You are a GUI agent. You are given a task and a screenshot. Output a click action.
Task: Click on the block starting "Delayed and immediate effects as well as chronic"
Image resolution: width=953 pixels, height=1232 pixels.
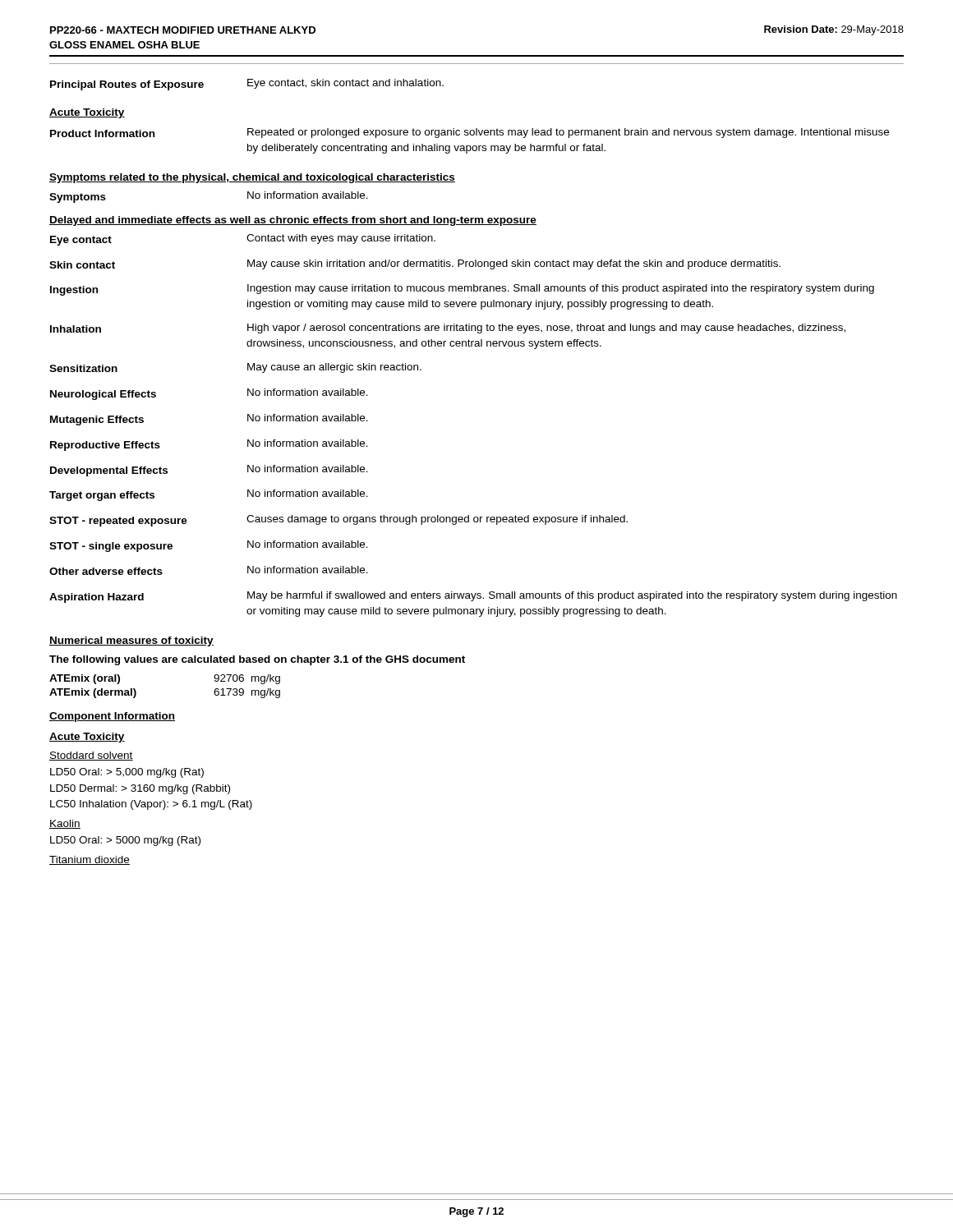[293, 219]
